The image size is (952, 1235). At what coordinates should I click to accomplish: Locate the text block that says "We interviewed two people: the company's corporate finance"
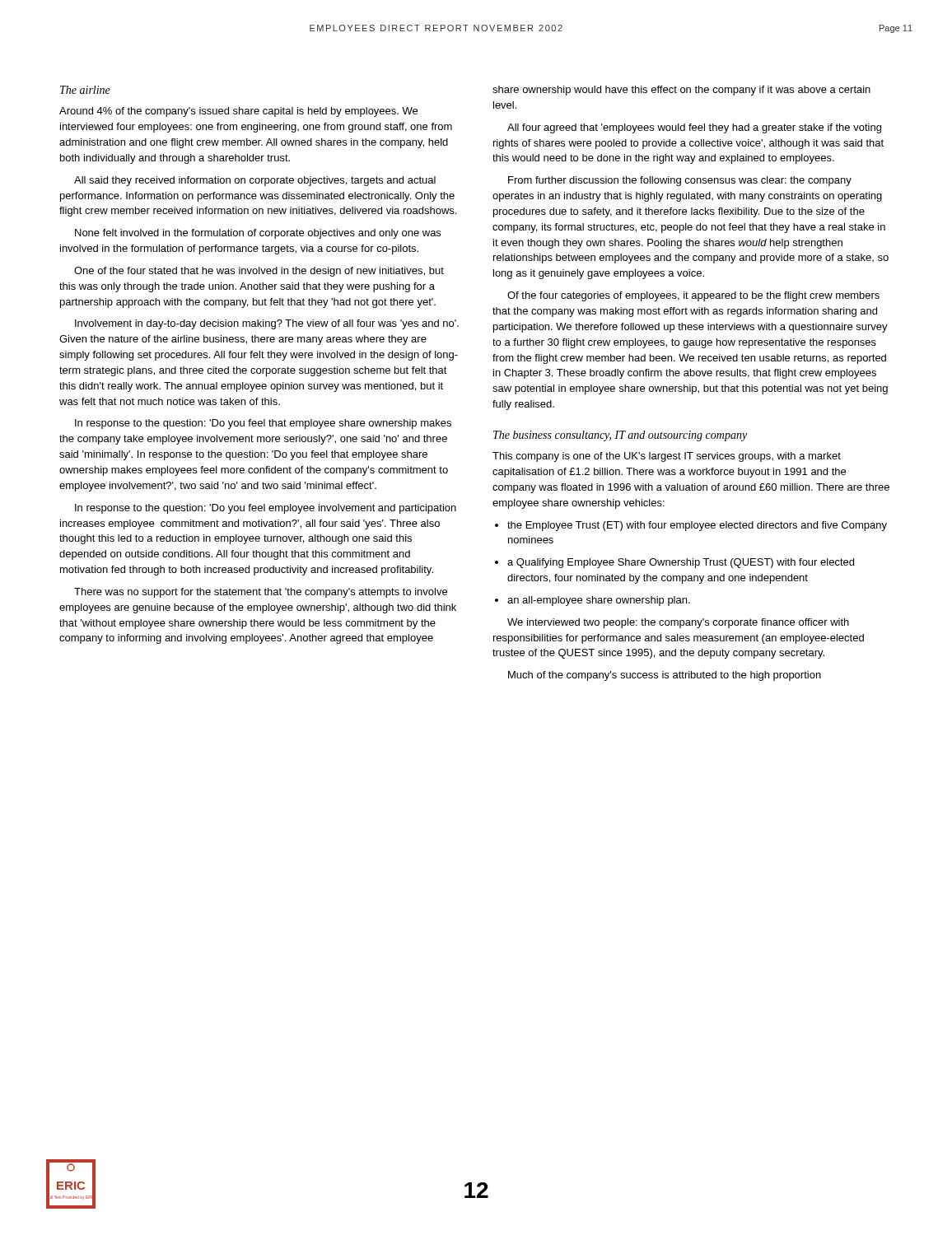[693, 638]
